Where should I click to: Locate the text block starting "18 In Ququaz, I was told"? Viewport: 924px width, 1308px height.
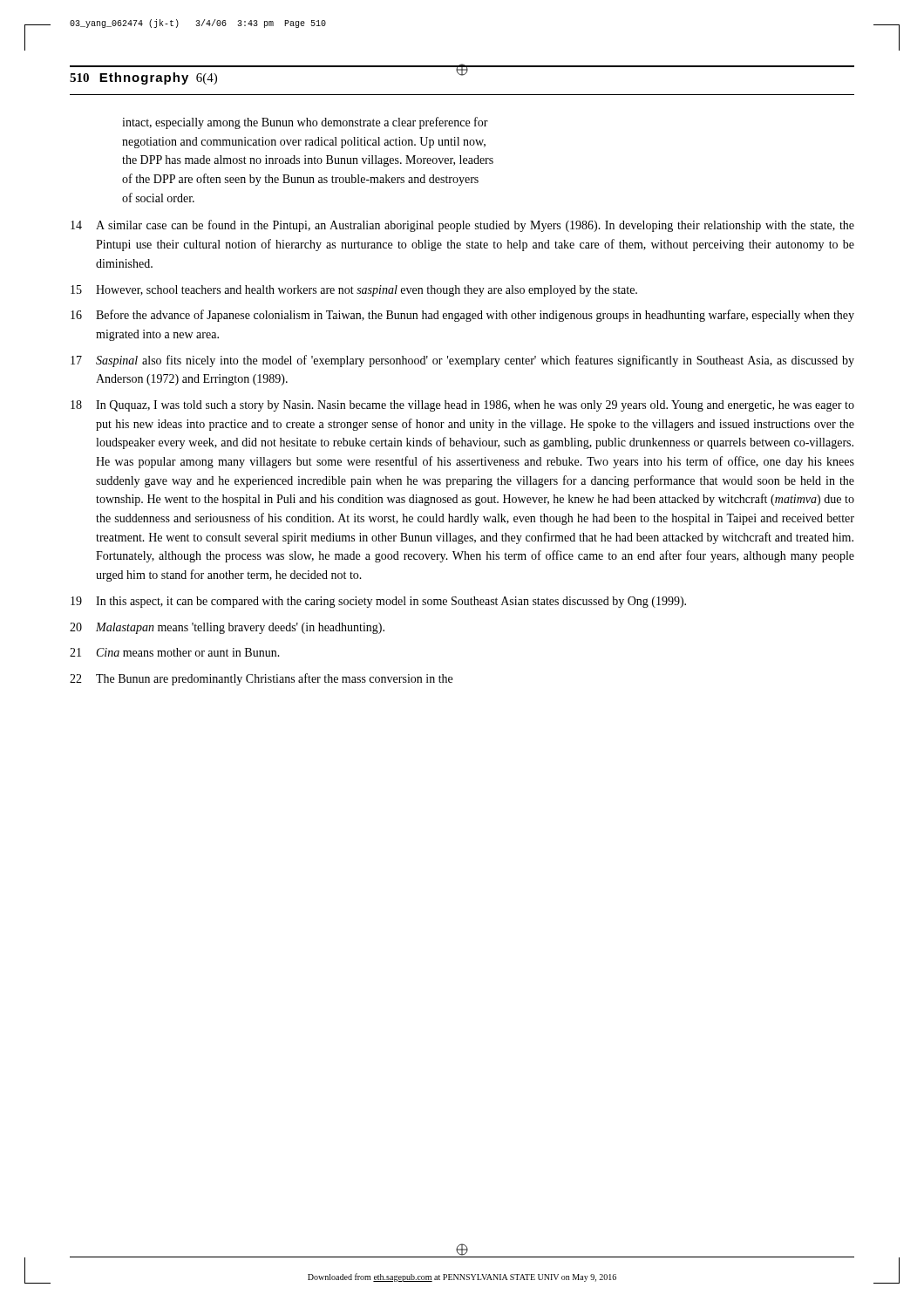[x=462, y=490]
